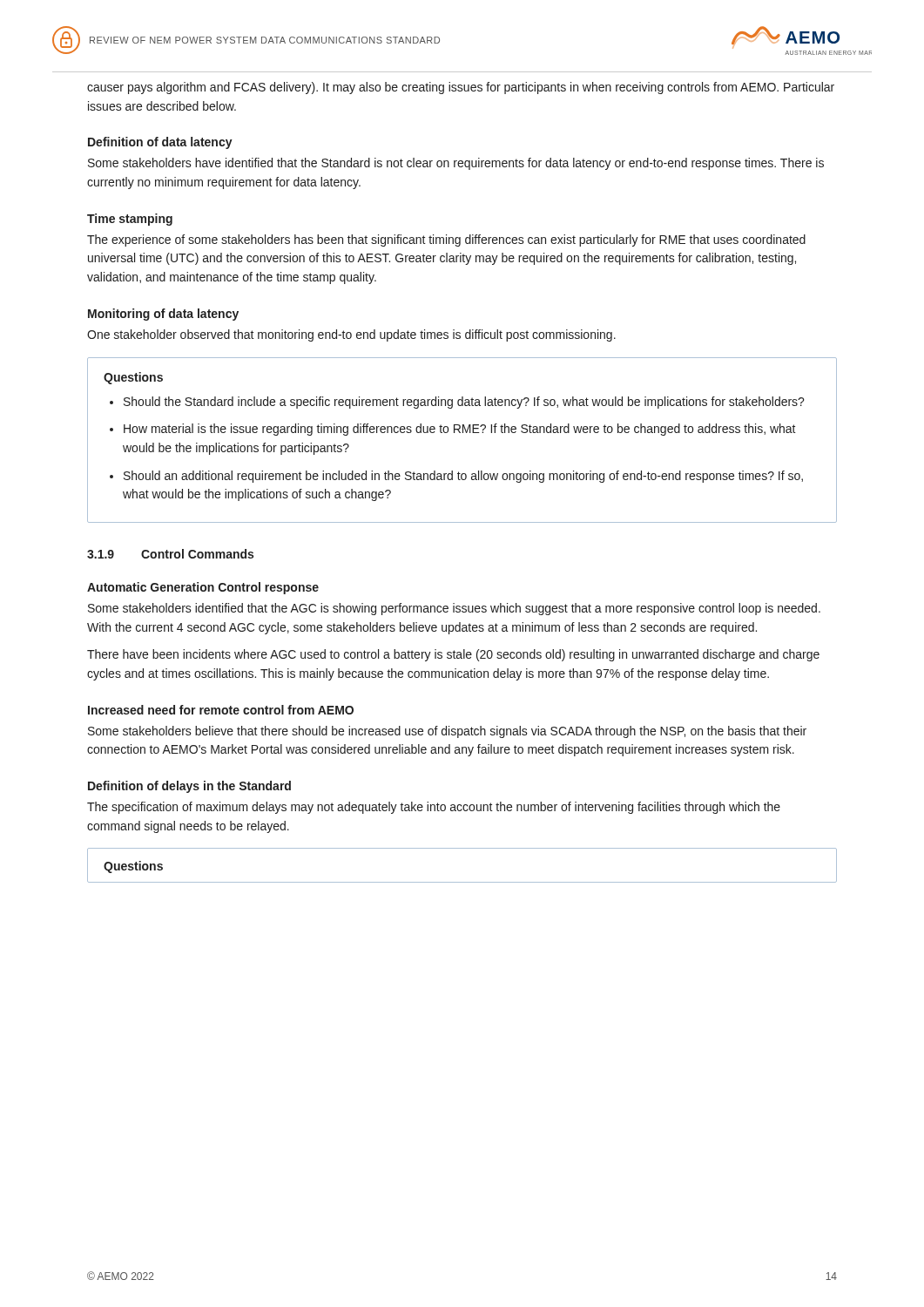Find the text block starting "Definition of data latency"
The height and width of the screenshot is (1307, 924).
coord(160,142)
